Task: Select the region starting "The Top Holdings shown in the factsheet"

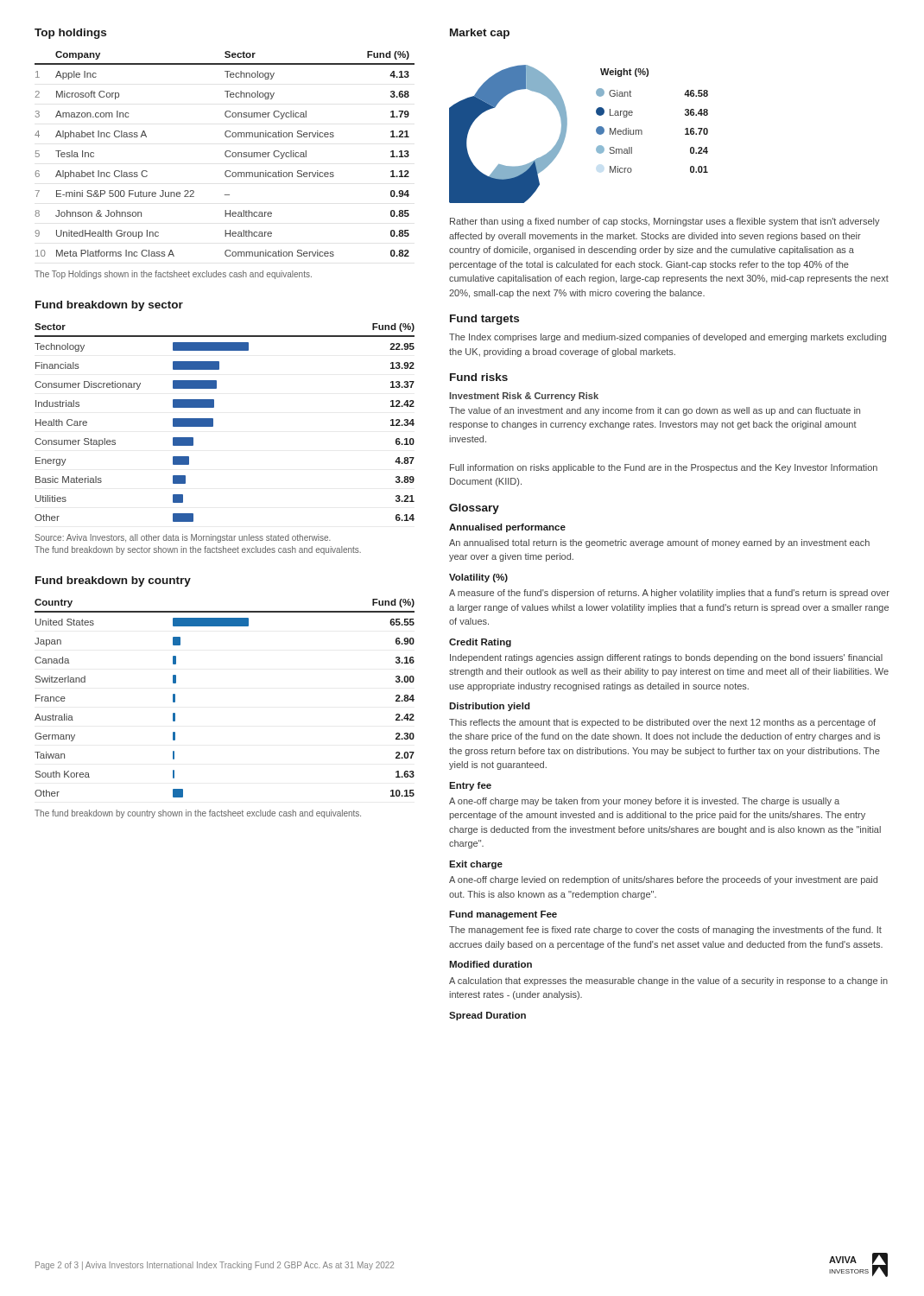Action: click(173, 274)
